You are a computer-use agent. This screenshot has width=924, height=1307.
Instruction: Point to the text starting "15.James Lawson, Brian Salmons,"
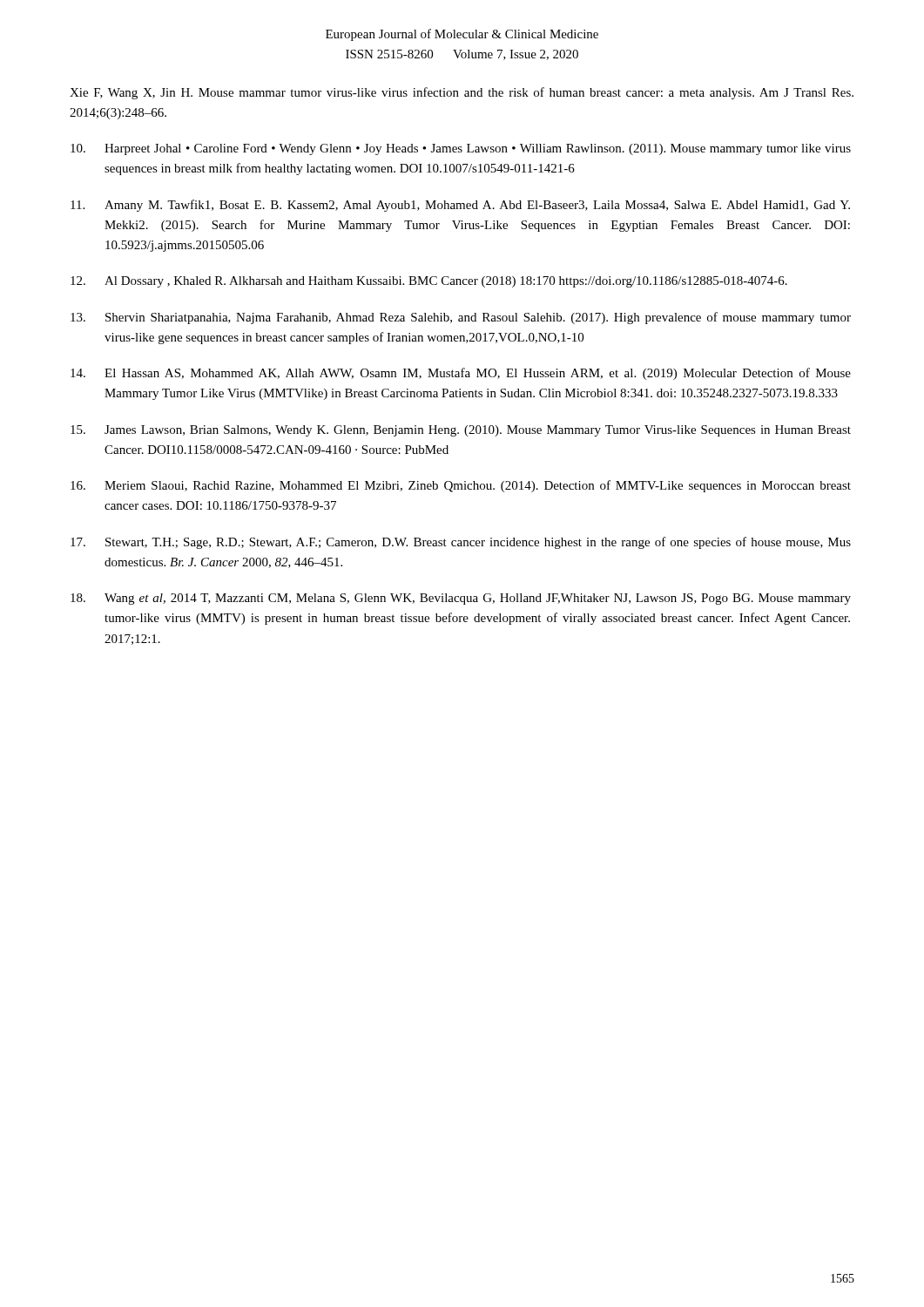(460, 440)
